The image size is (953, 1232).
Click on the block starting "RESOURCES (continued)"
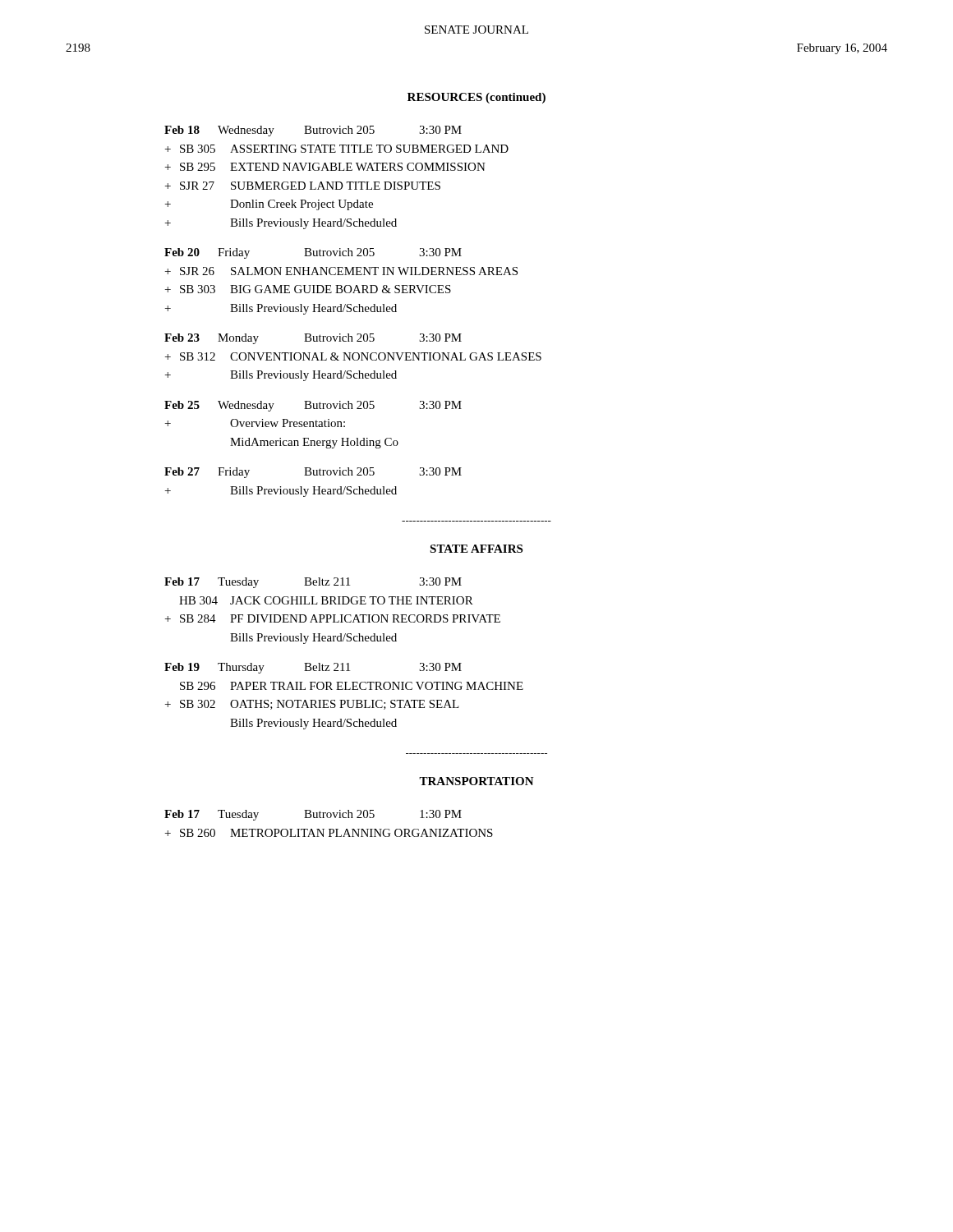click(476, 97)
